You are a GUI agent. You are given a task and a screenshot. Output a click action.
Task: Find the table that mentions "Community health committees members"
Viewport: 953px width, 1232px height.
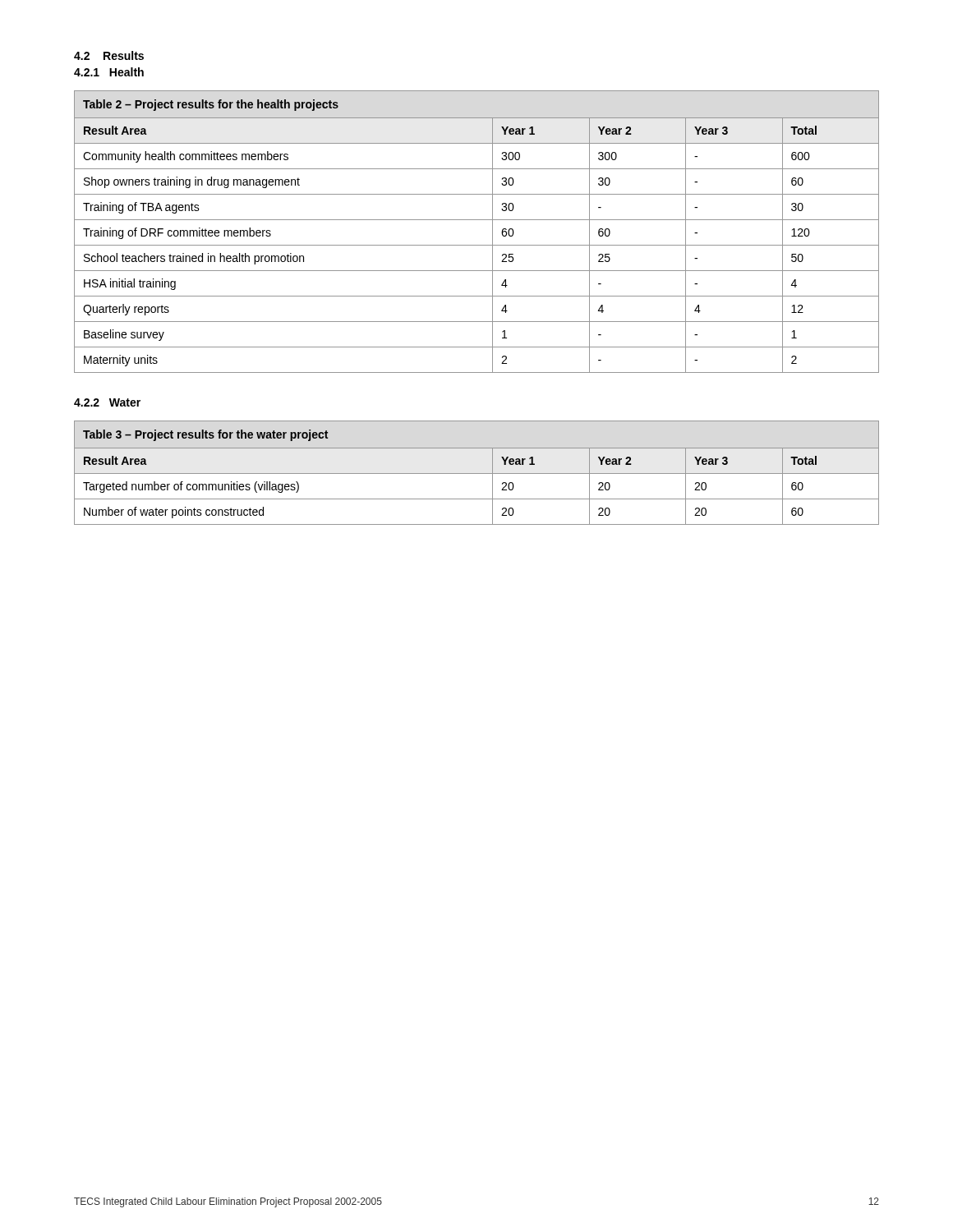(476, 232)
